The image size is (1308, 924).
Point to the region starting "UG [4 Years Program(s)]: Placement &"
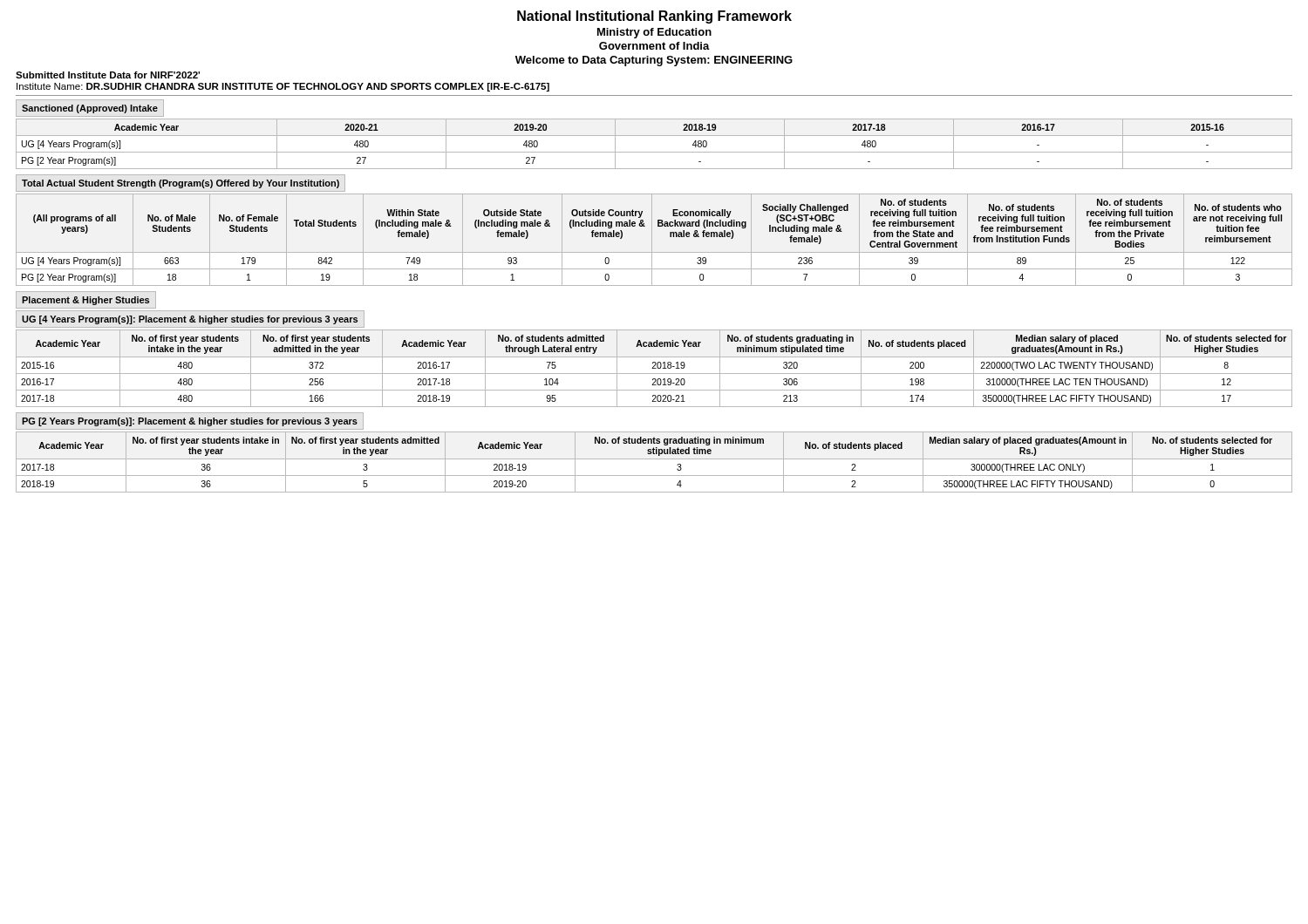(x=190, y=319)
